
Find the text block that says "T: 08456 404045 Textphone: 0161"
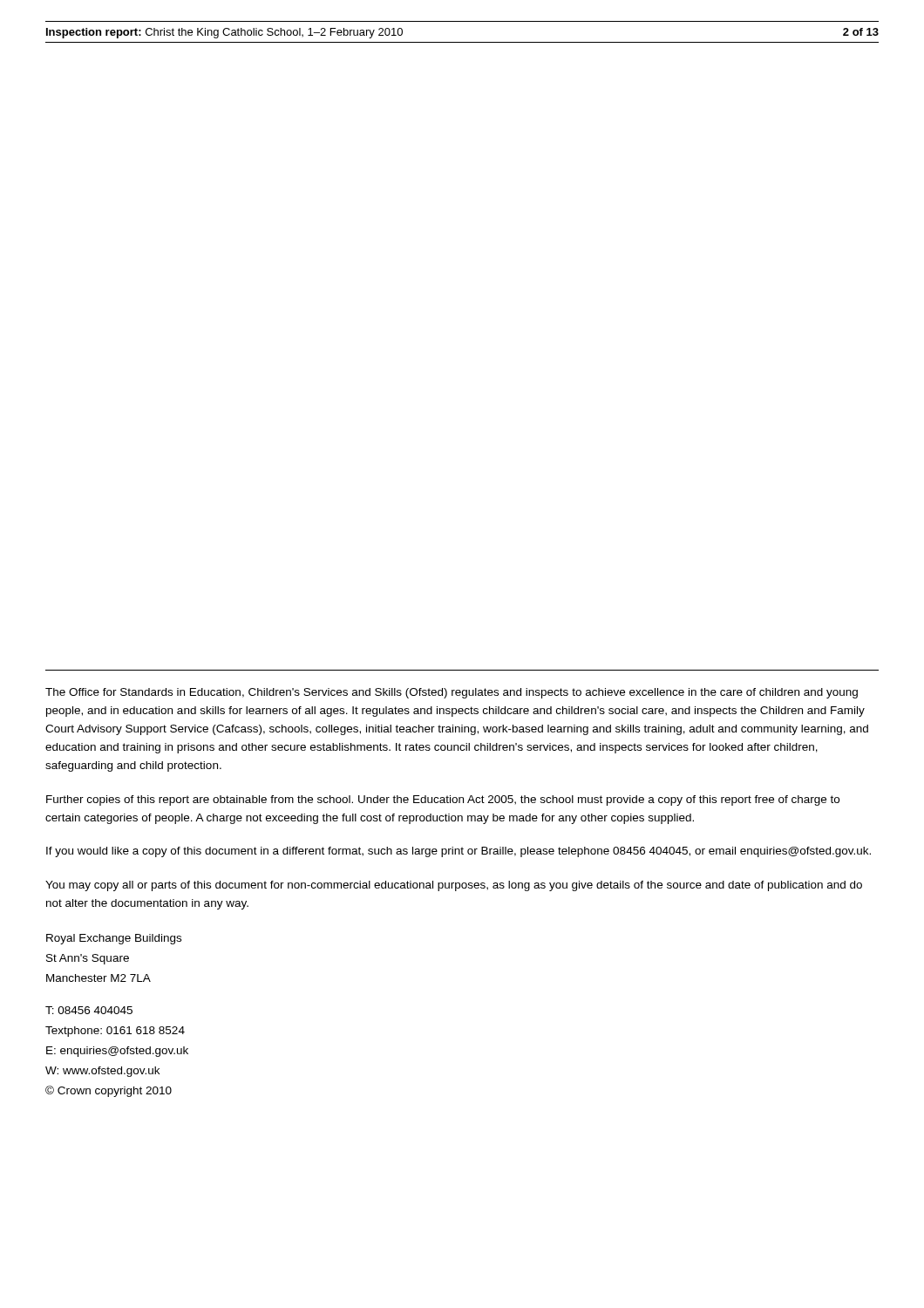tap(117, 1050)
